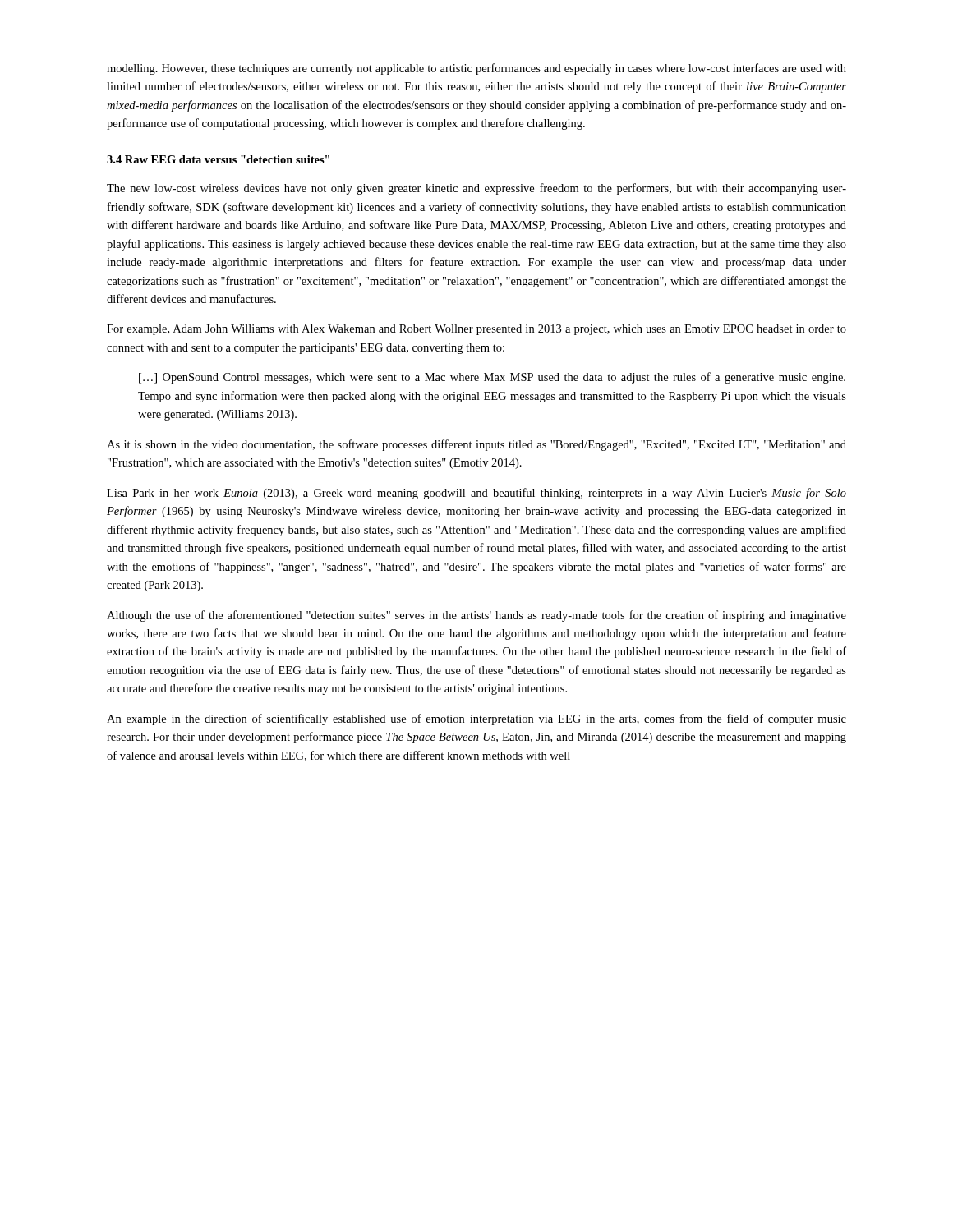Locate the block of text that opens with "Lisa Park in her work"

476,539
